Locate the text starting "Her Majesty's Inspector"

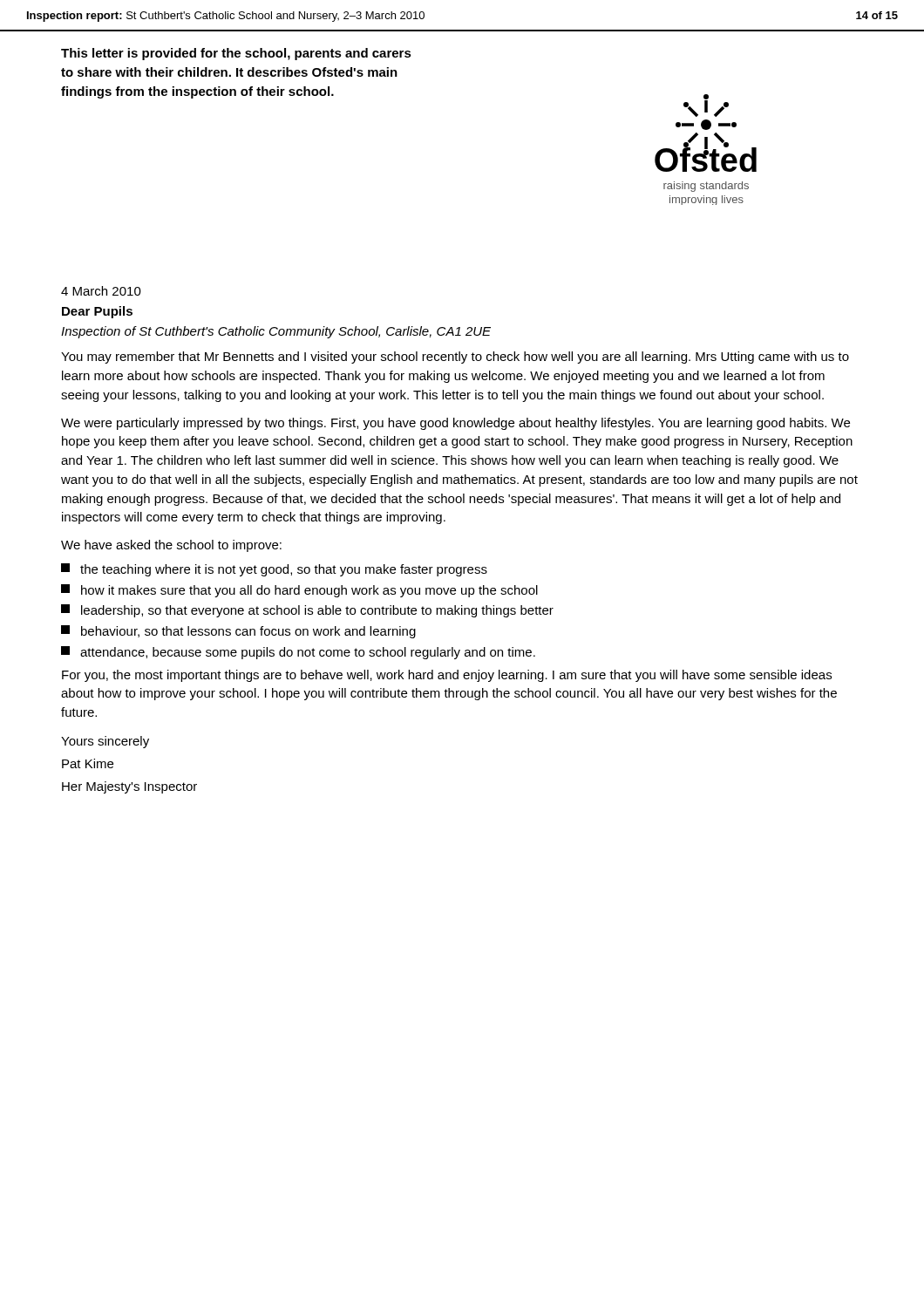(x=129, y=786)
